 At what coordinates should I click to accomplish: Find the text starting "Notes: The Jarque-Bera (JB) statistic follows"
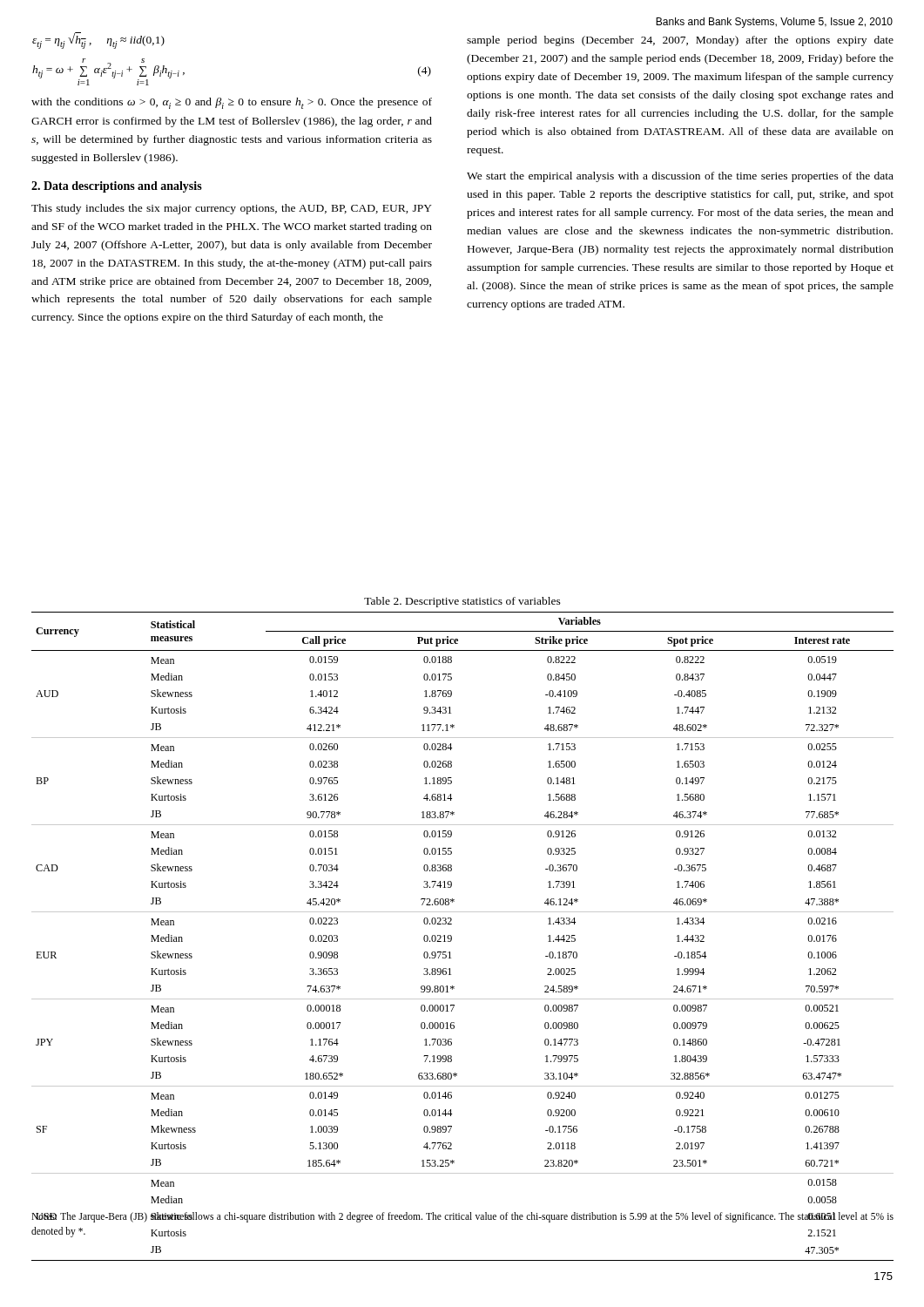click(x=462, y=1224)
